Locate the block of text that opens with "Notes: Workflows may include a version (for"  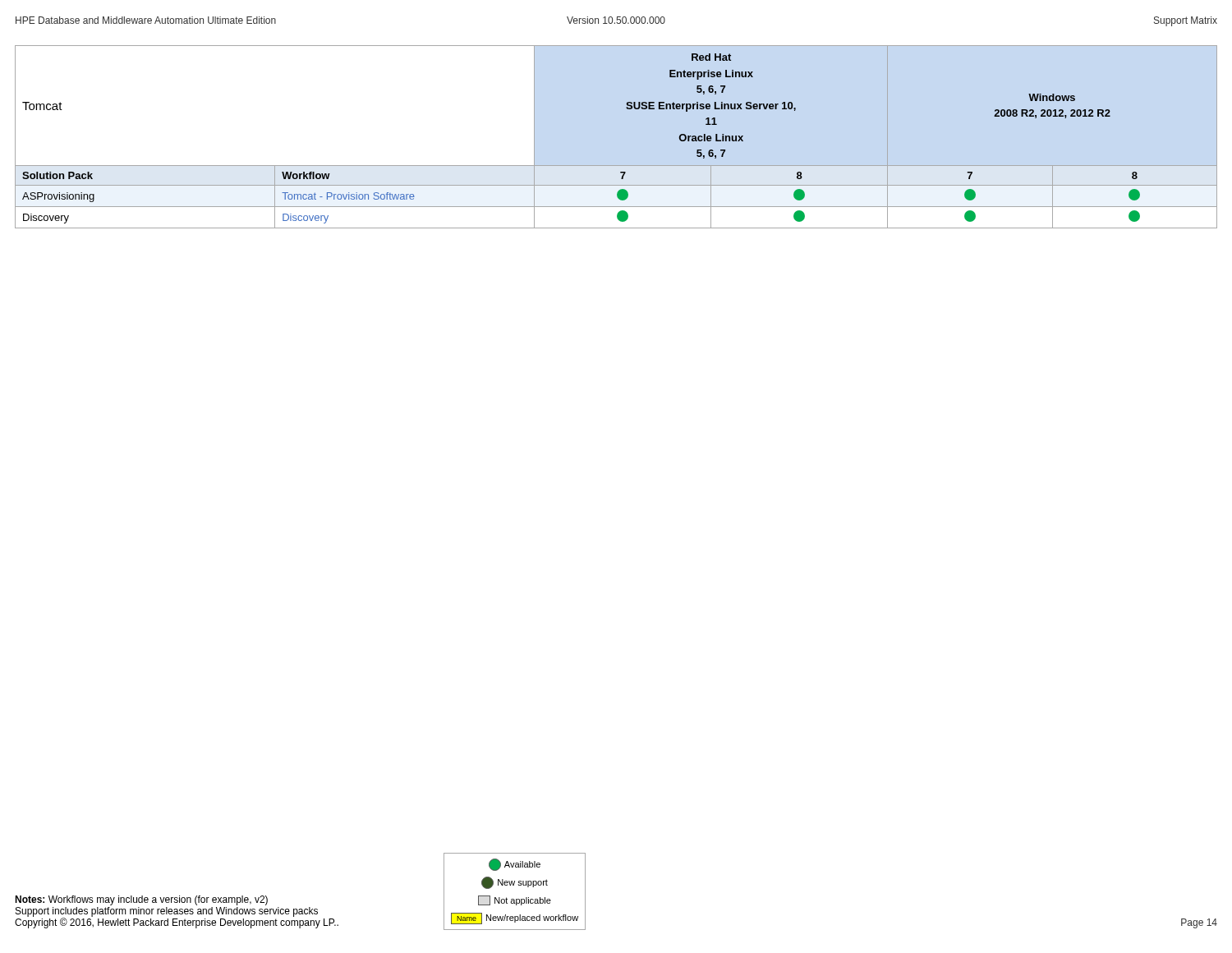click(177, 911)
